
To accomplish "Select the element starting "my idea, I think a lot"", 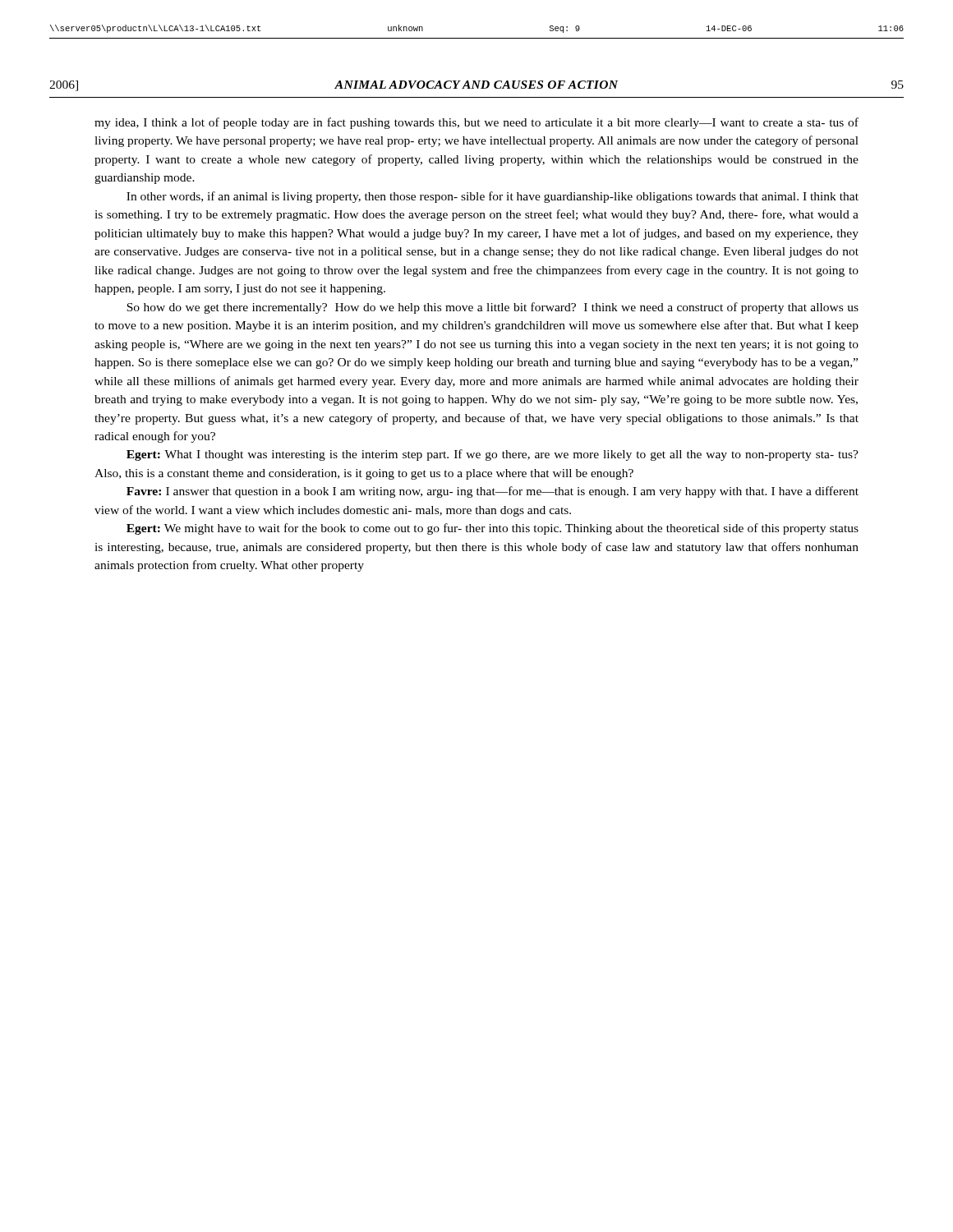I will 476,150.
